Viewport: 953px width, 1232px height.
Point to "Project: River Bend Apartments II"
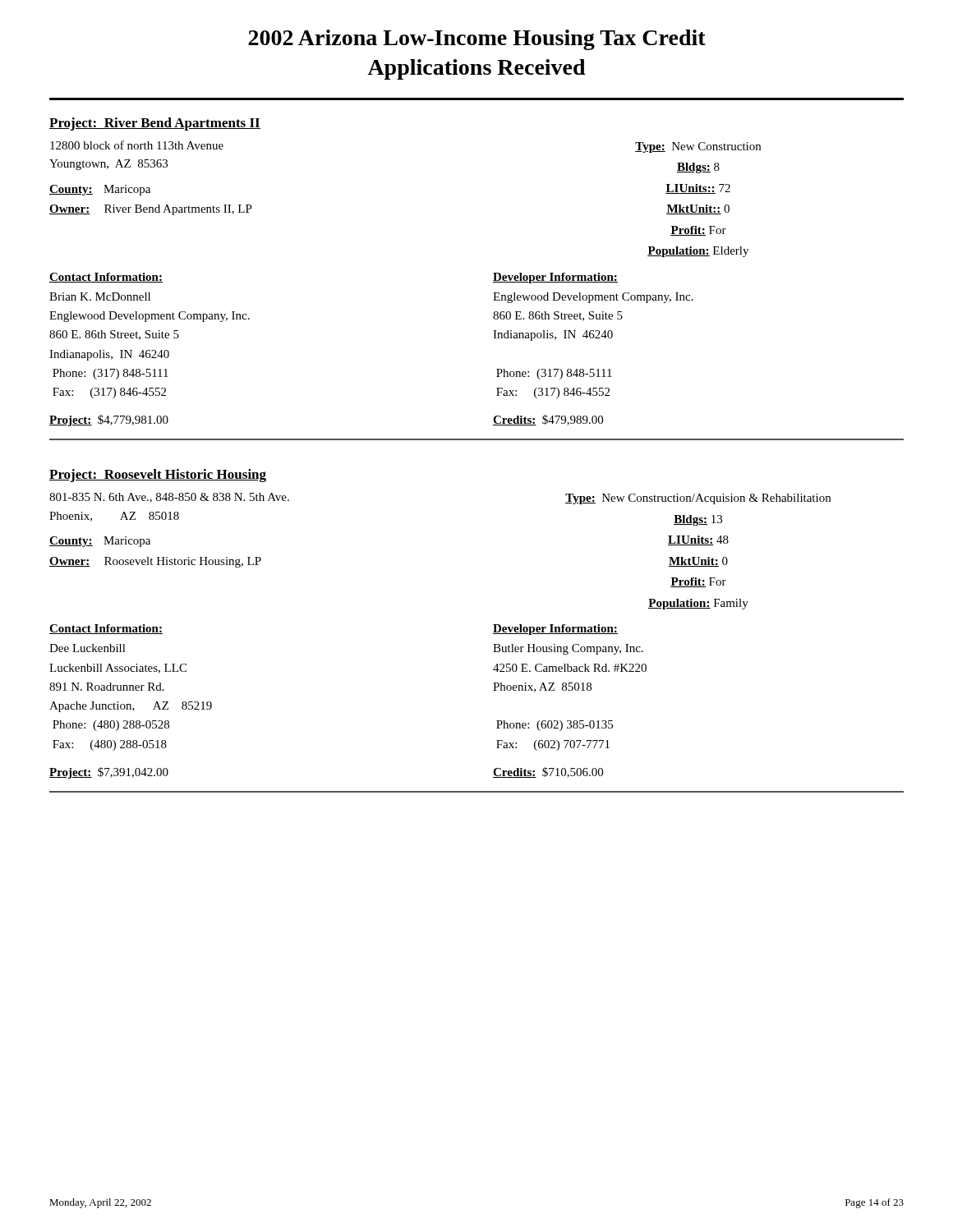(x=155, y=123)
